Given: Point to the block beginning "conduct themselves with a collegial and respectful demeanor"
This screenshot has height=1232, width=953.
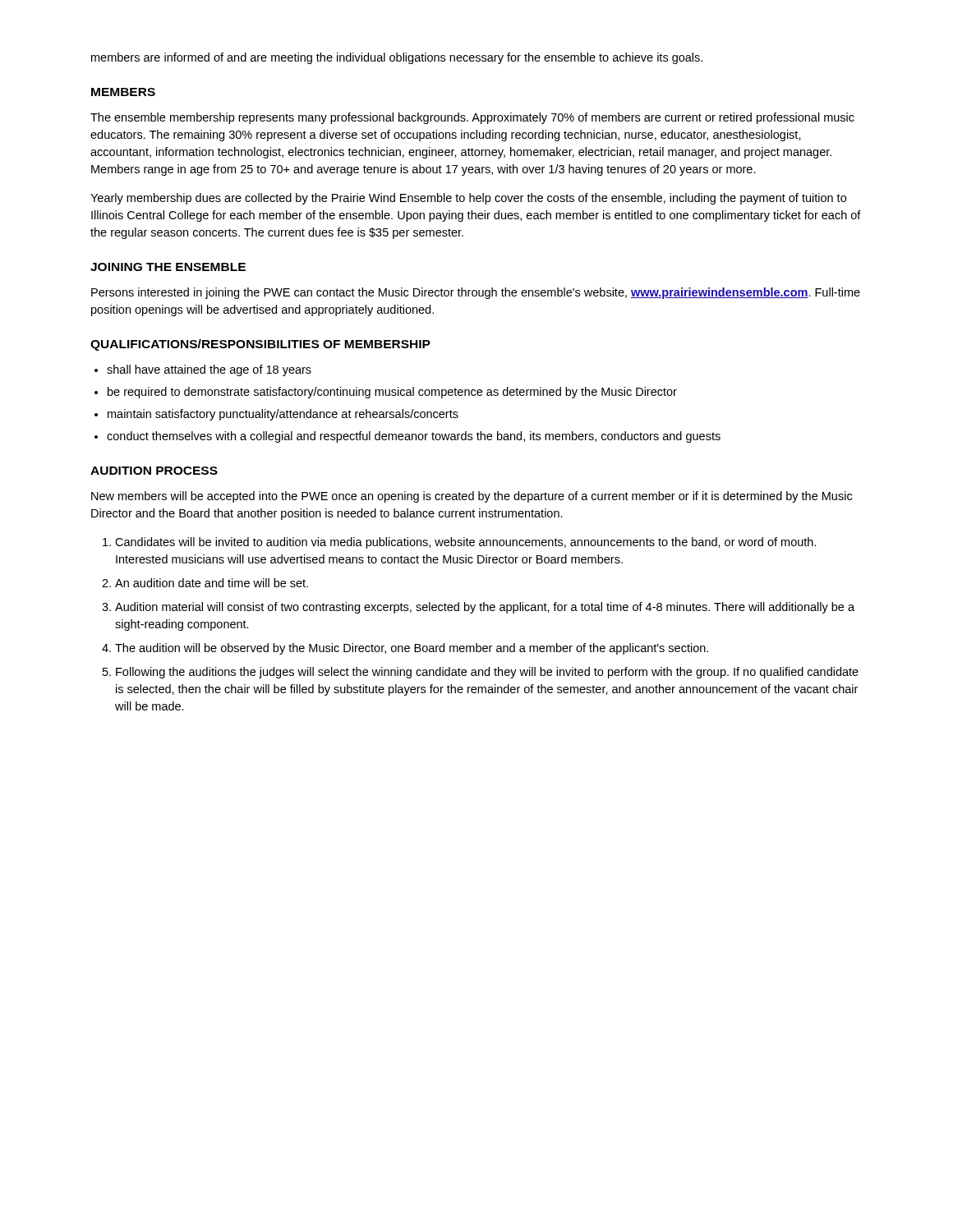Looking at the screenshot, I should point(414,436).
